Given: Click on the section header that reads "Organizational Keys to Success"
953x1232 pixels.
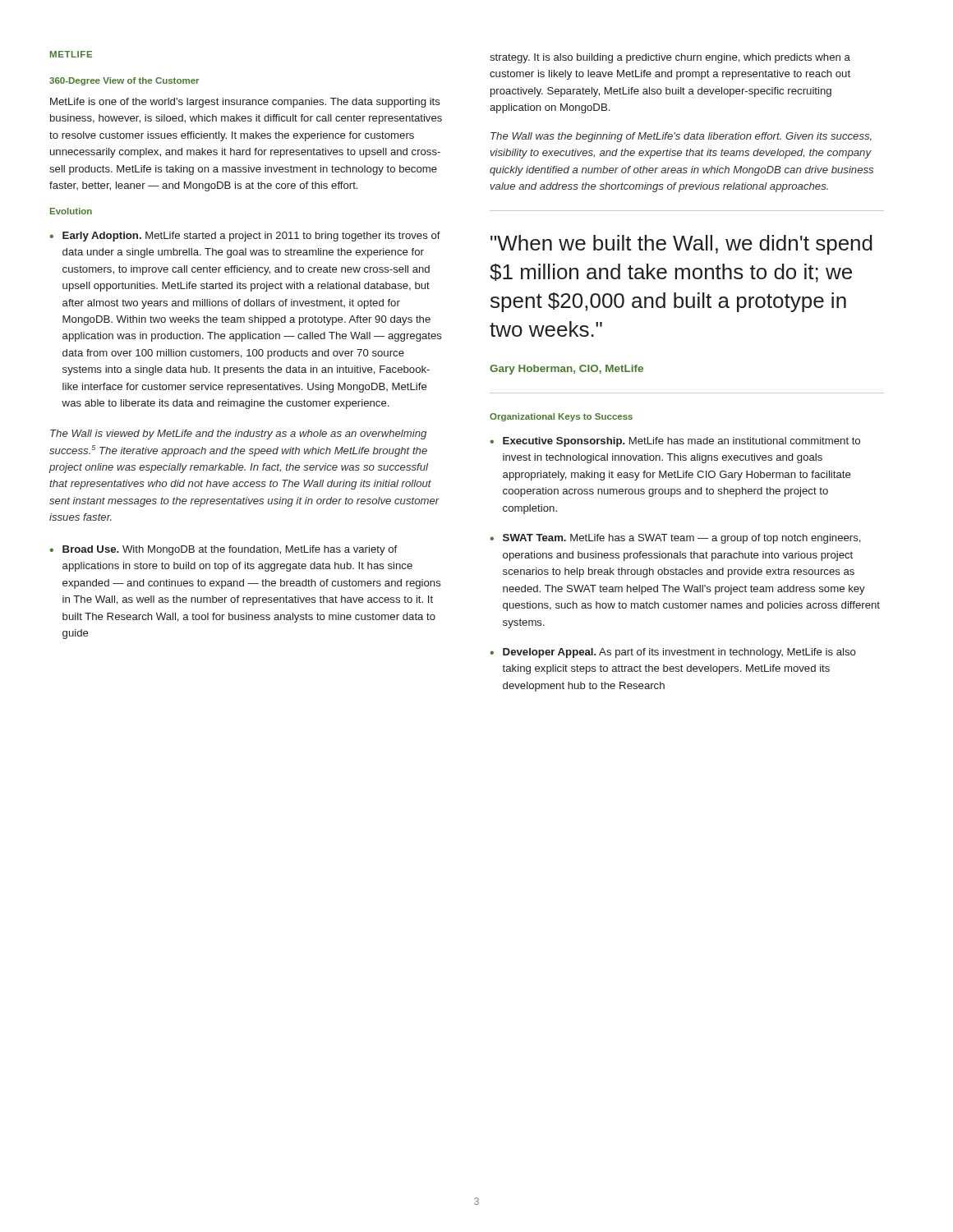Looking at the screenshot, I should (x=561, y=416).
